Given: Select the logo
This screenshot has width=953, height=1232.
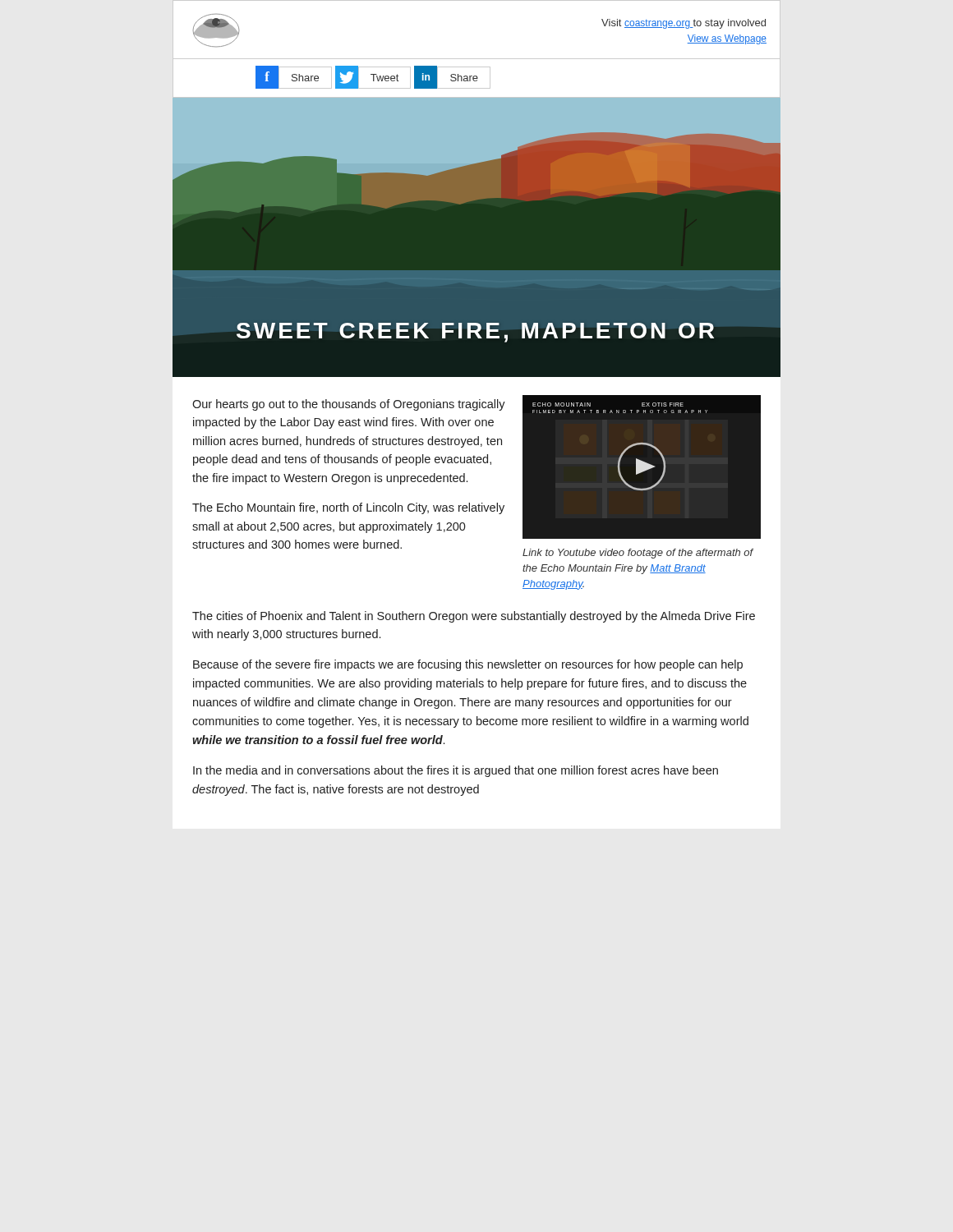Looking at the screenshot, I should point(216,30).
